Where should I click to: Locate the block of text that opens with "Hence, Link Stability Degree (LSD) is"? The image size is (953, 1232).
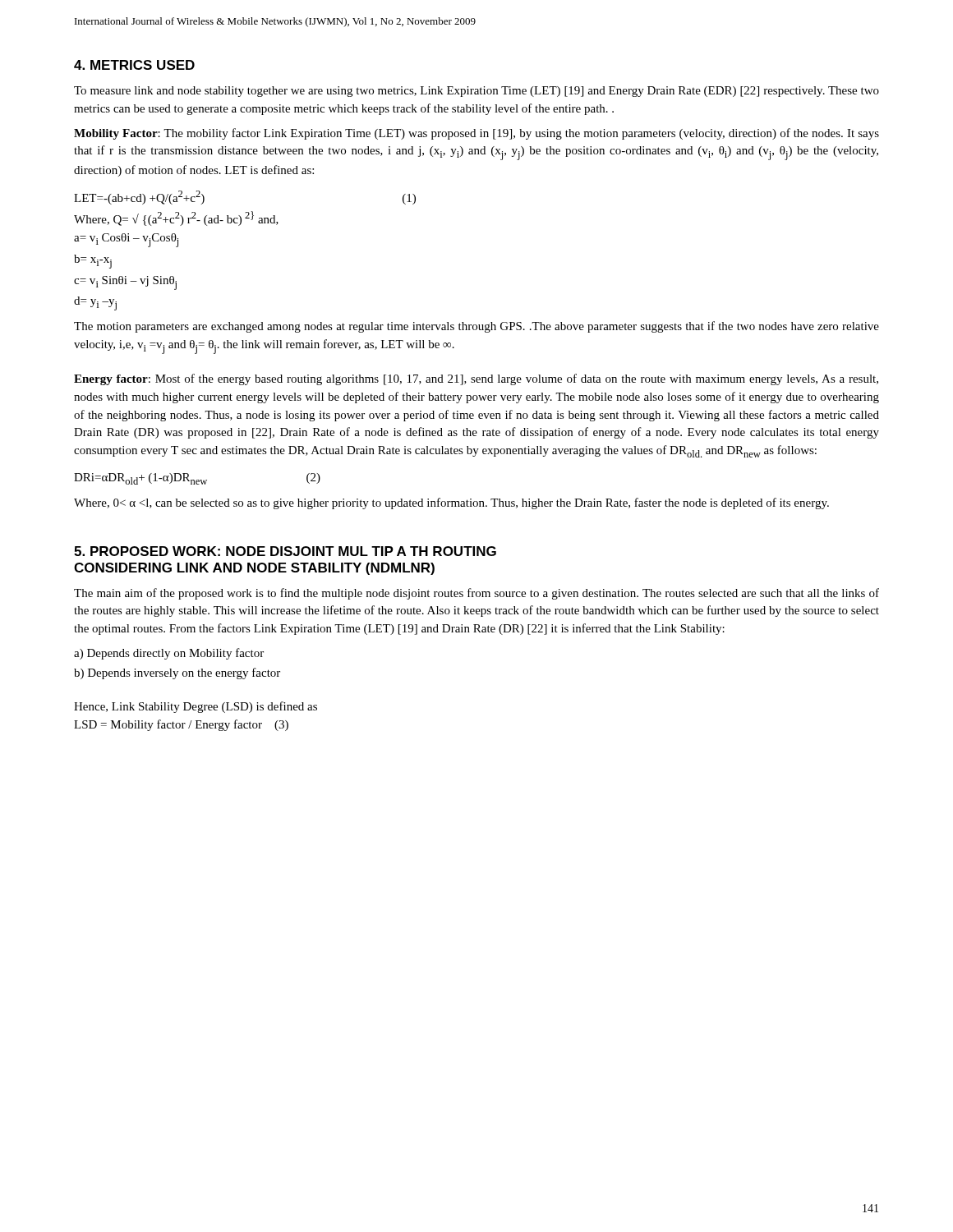[196, 707]
